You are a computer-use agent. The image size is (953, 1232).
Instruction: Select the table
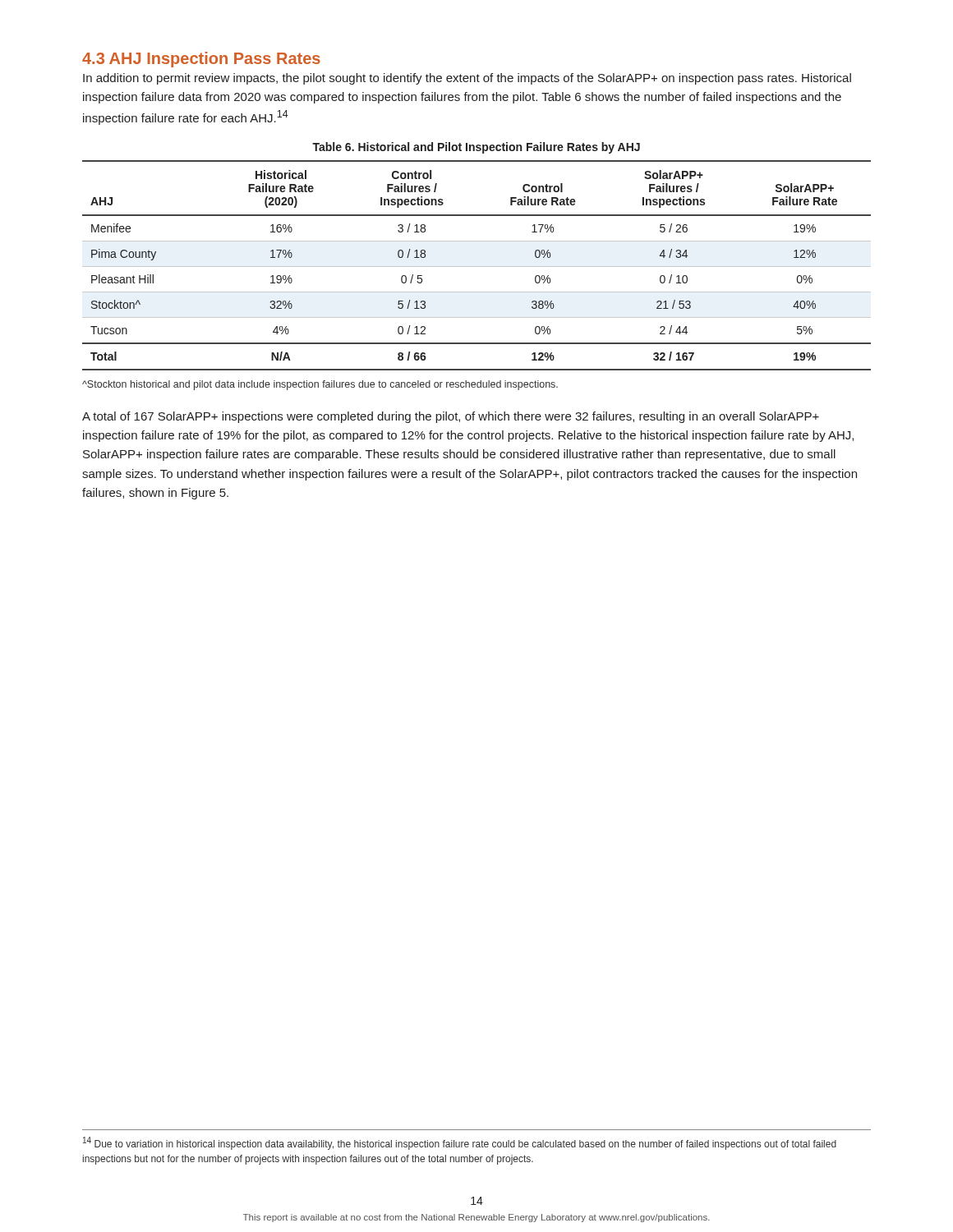(476, 265)
